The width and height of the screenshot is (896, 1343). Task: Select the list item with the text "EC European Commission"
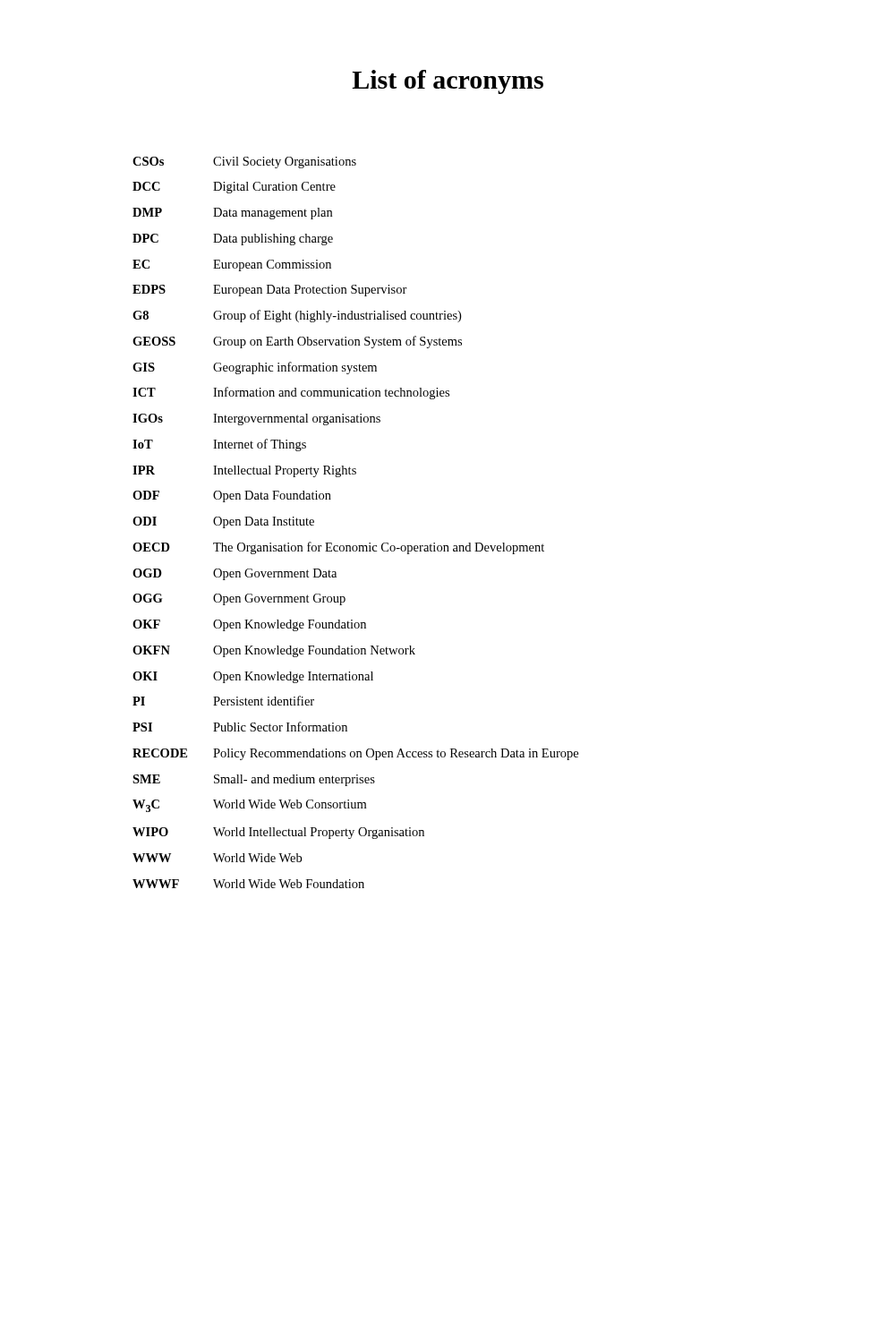[x=232, y=265]
